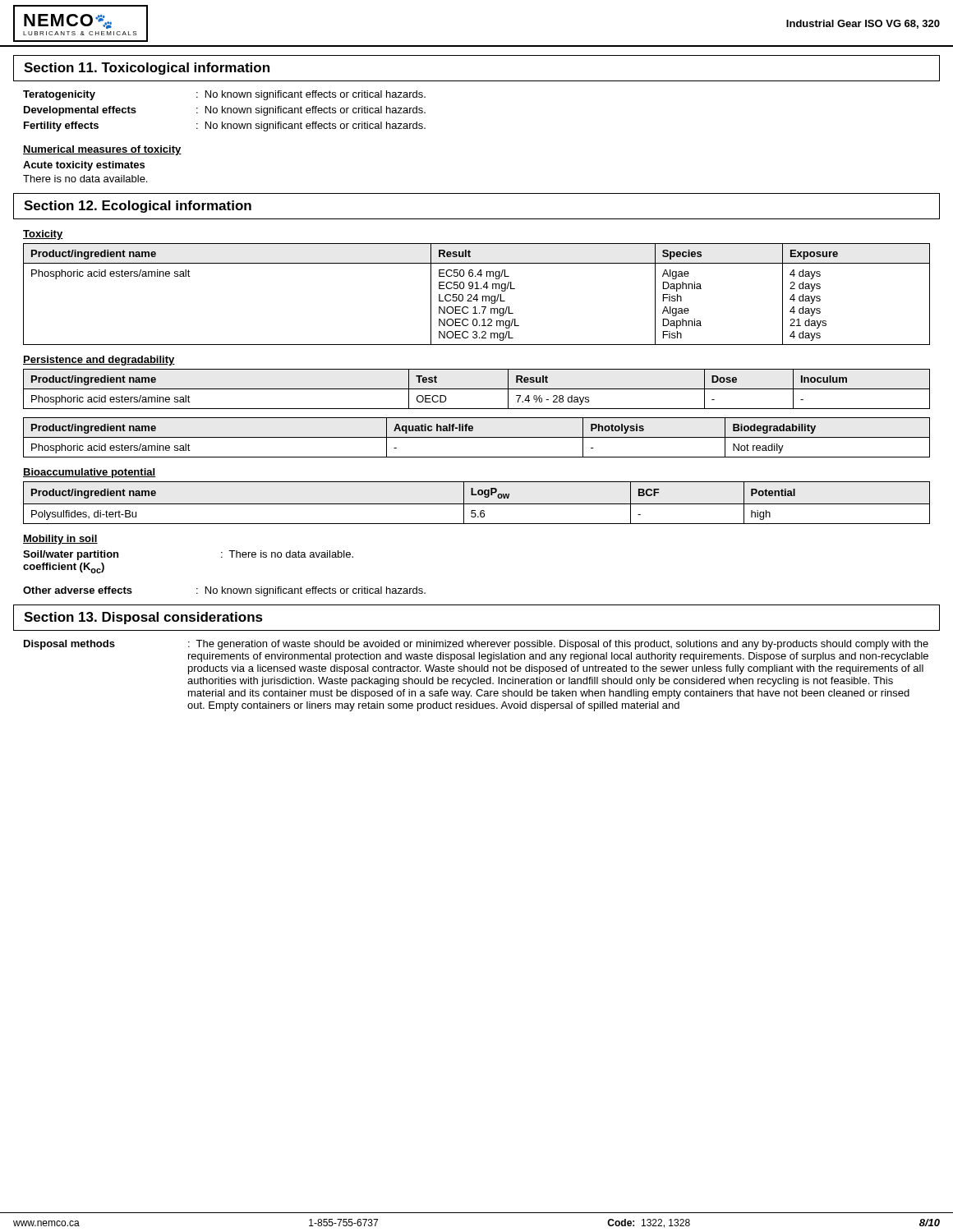Locate the passage starting "Bioaccumulative potential"
The width and height of the screenshot is (953, 1232).
pyautogui.click(x=89, y=472)
